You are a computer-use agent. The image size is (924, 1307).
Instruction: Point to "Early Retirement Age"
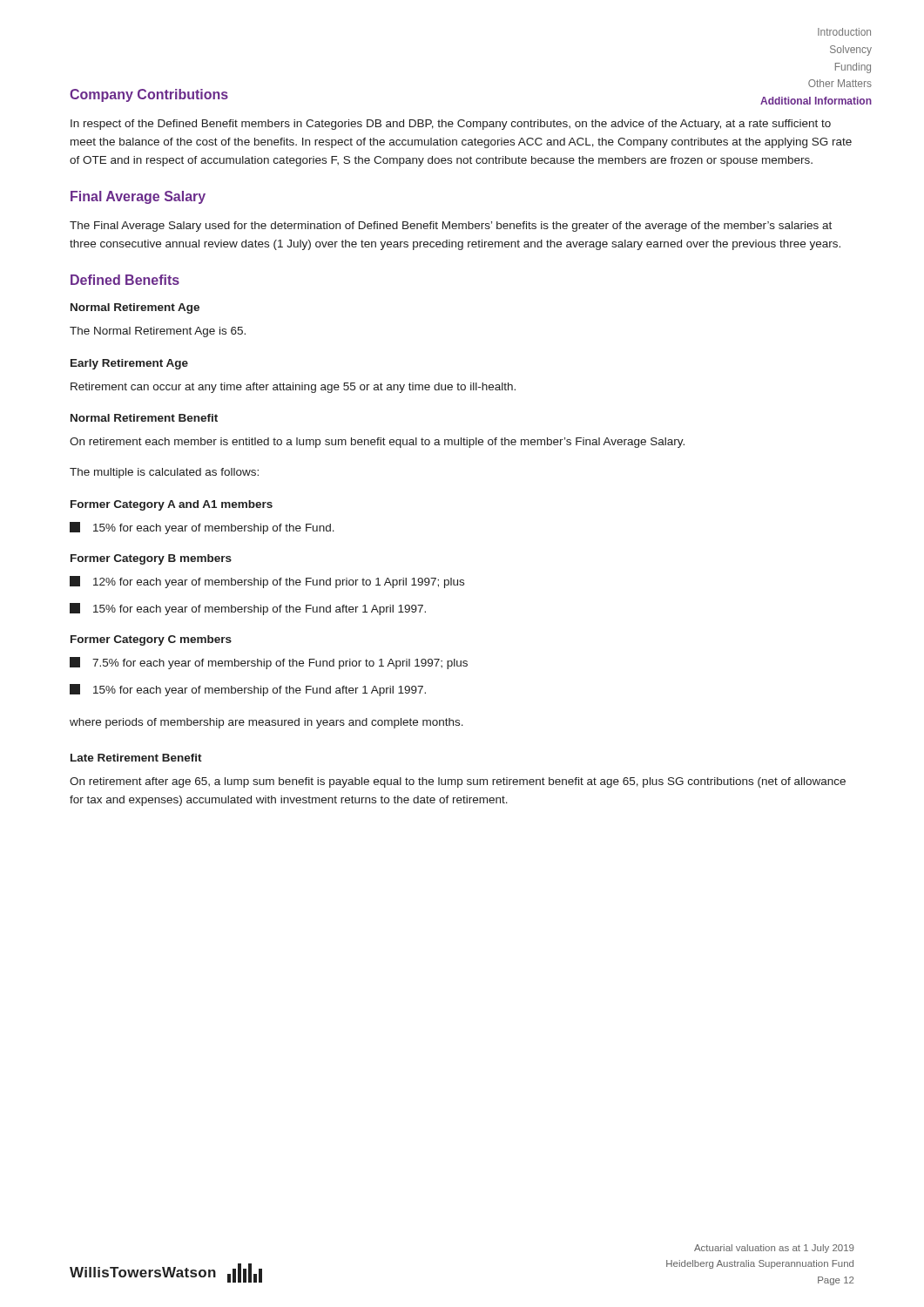click(x=129, y=363)
